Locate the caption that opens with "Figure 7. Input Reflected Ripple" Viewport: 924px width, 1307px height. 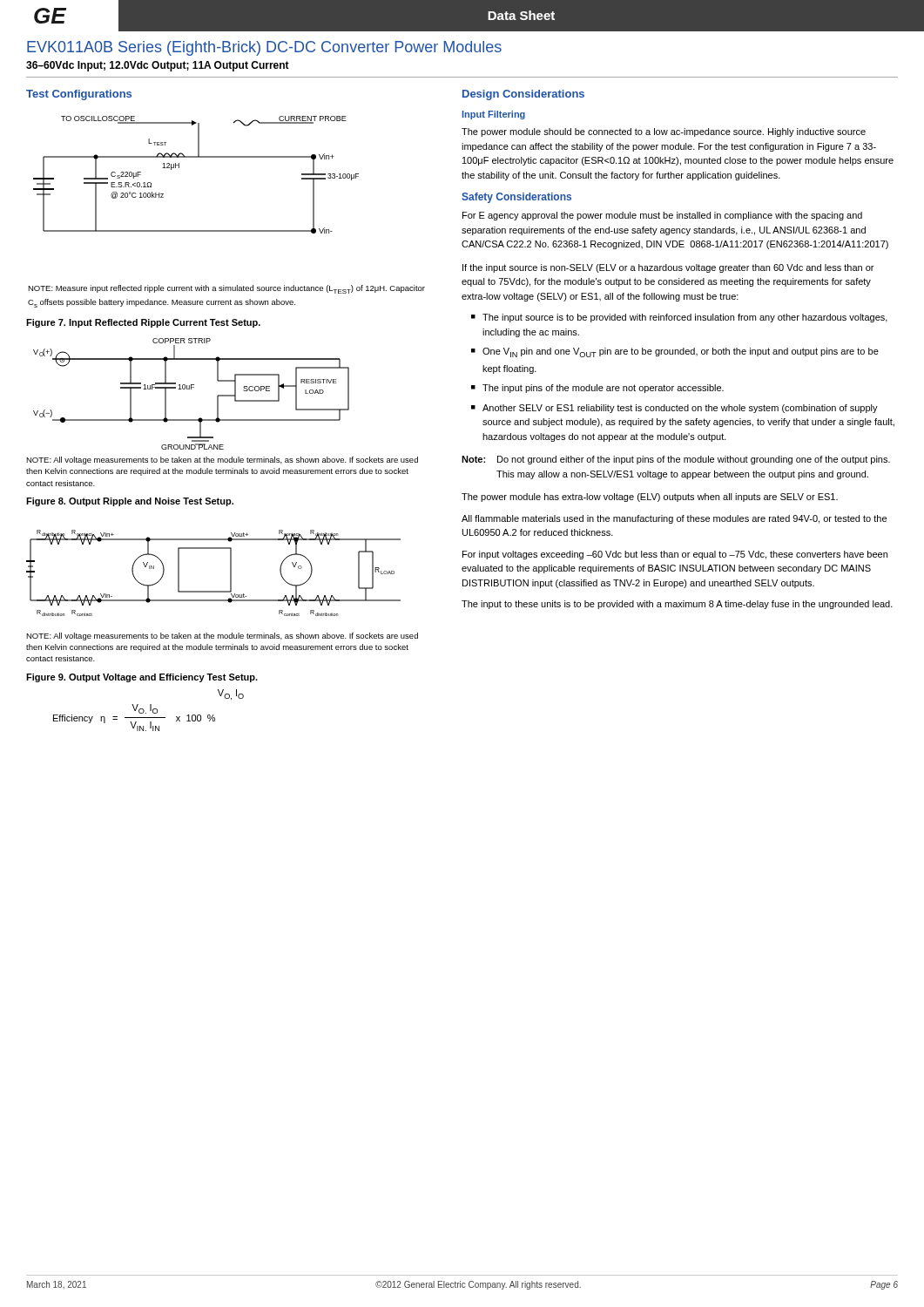[x=143, y=322]
